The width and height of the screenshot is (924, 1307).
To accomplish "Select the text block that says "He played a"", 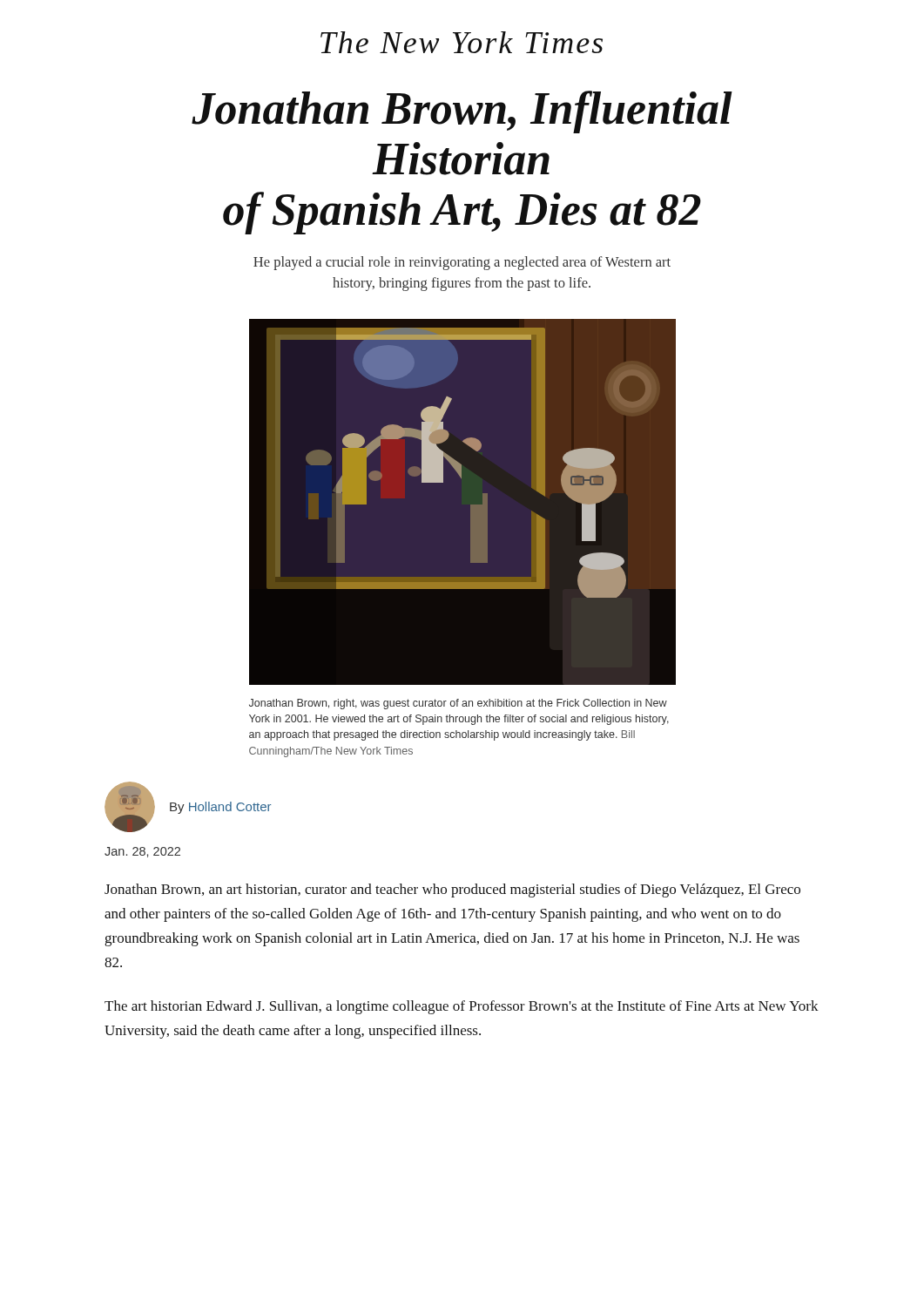I will pyautogui.click(x=462, y=272).
